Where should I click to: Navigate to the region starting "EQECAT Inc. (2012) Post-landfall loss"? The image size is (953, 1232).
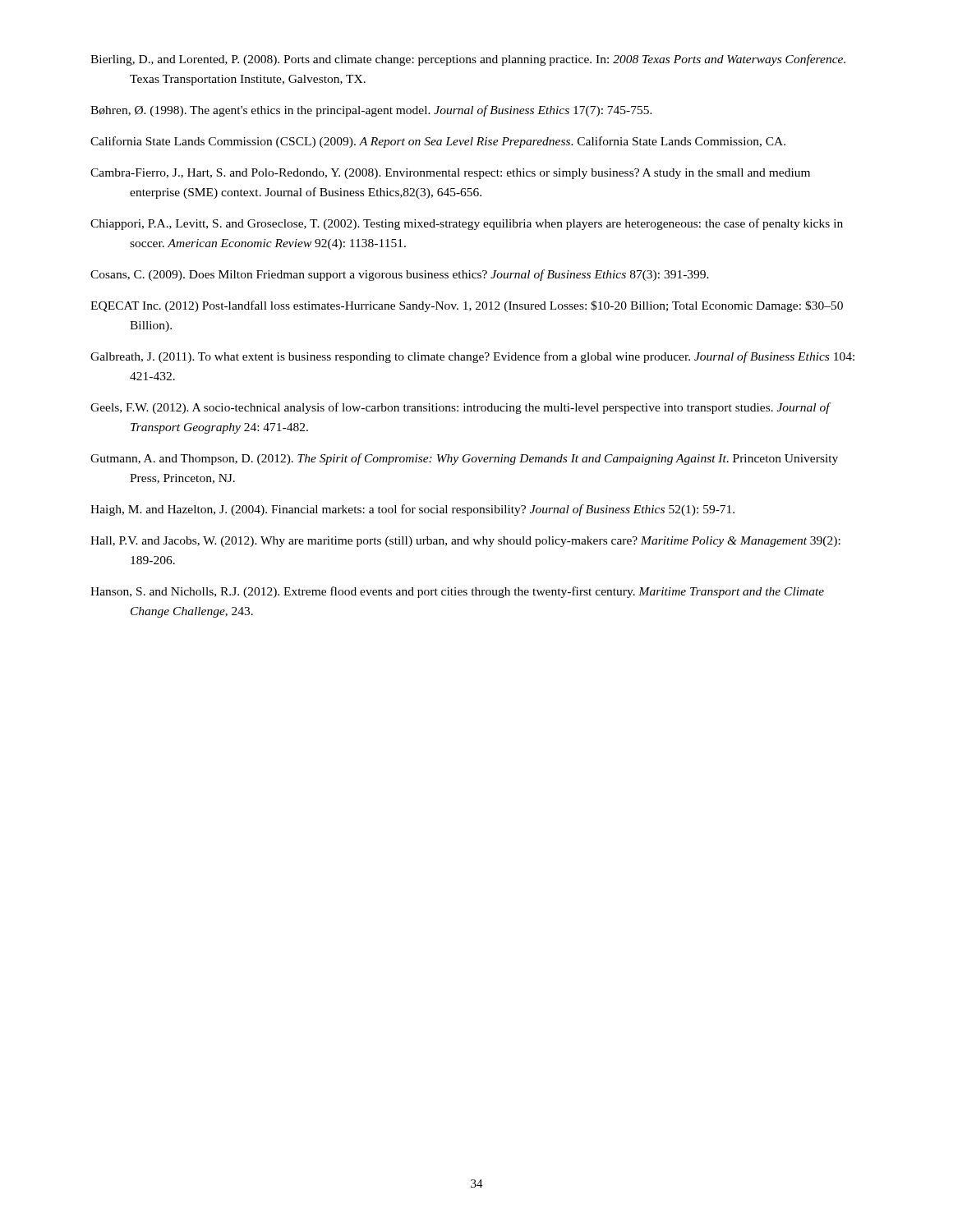tap(467, 315)
